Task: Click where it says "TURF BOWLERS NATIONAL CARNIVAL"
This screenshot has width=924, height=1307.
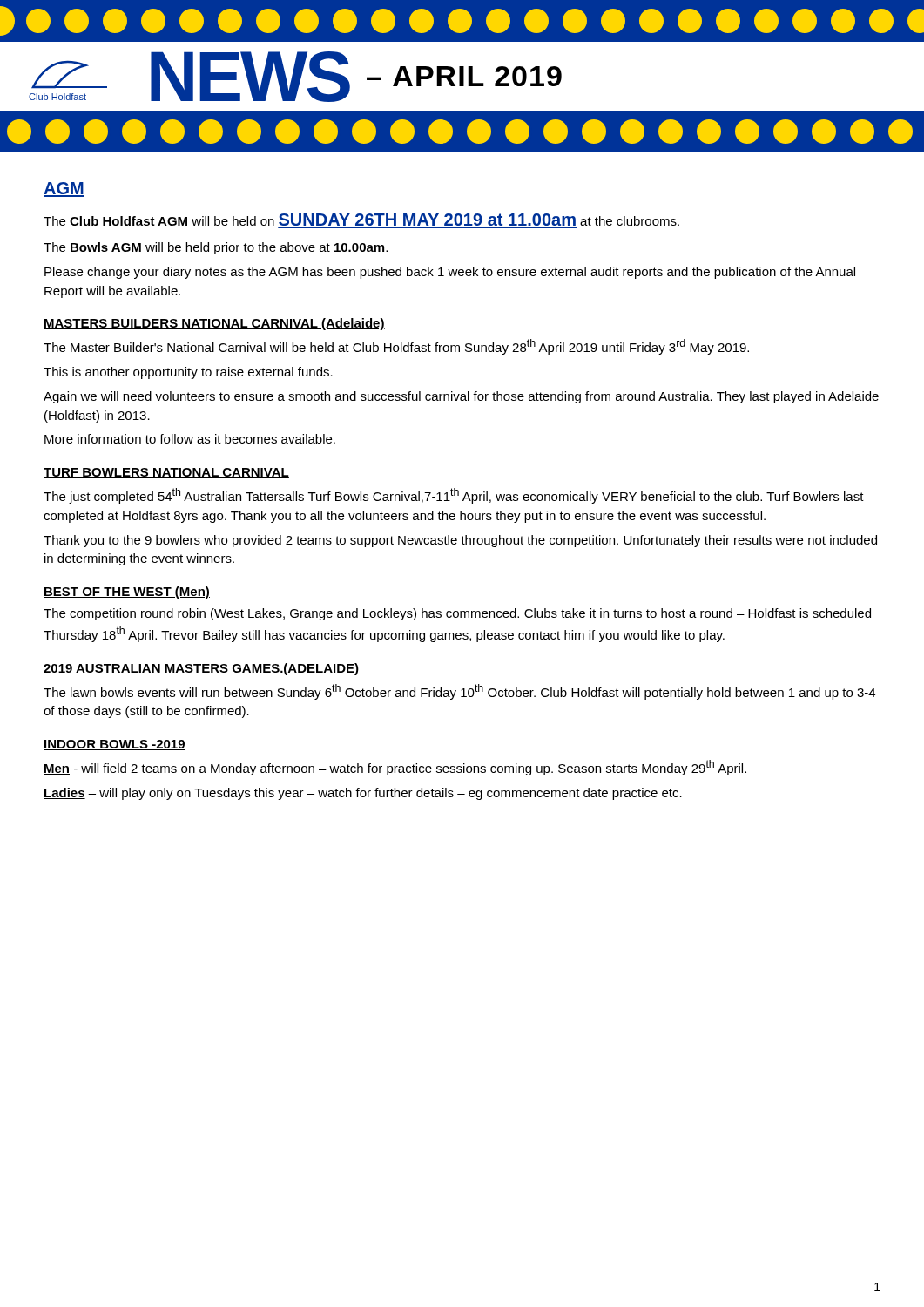Action: 166,472
